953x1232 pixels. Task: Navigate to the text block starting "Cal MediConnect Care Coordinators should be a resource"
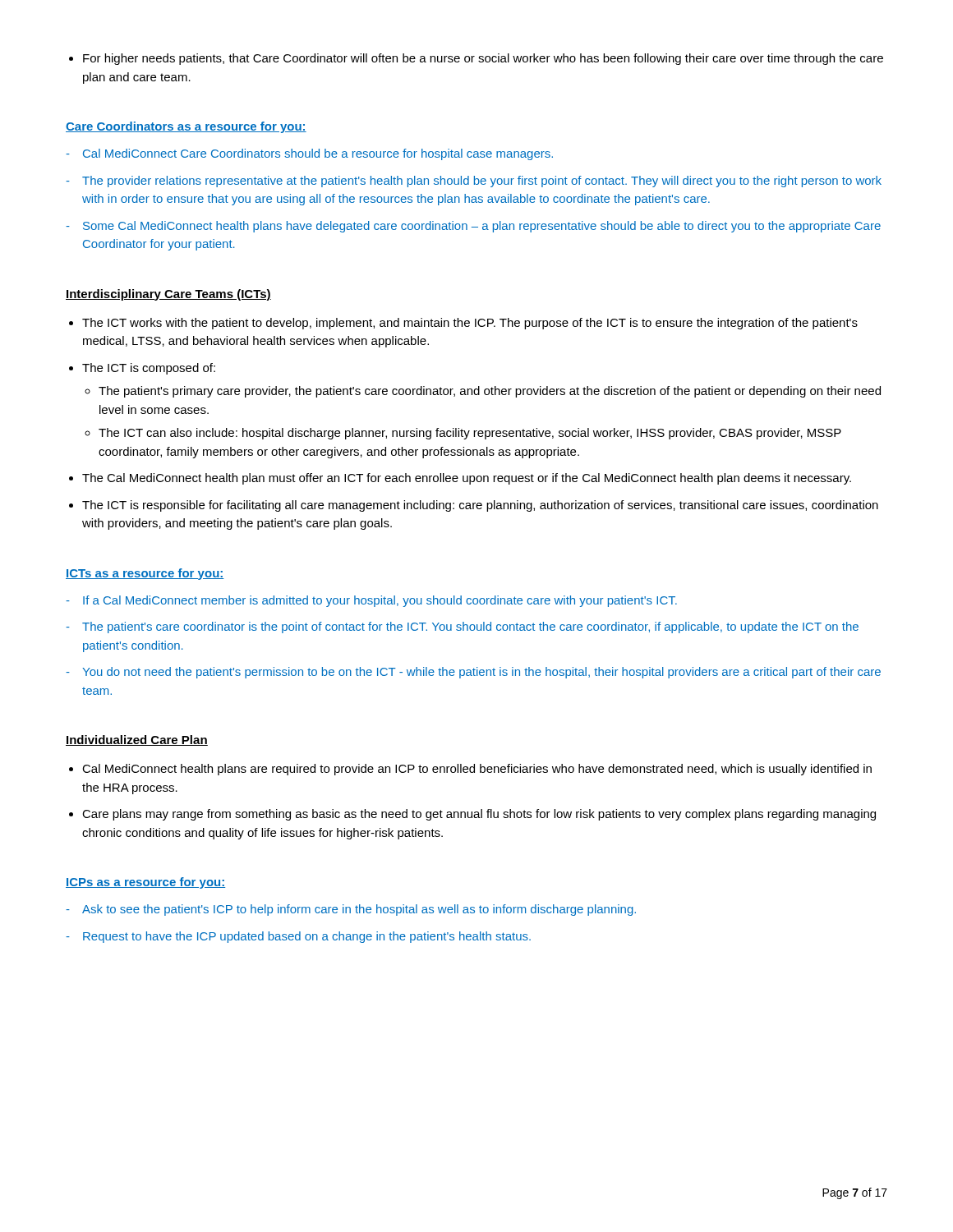coord(476,154)
